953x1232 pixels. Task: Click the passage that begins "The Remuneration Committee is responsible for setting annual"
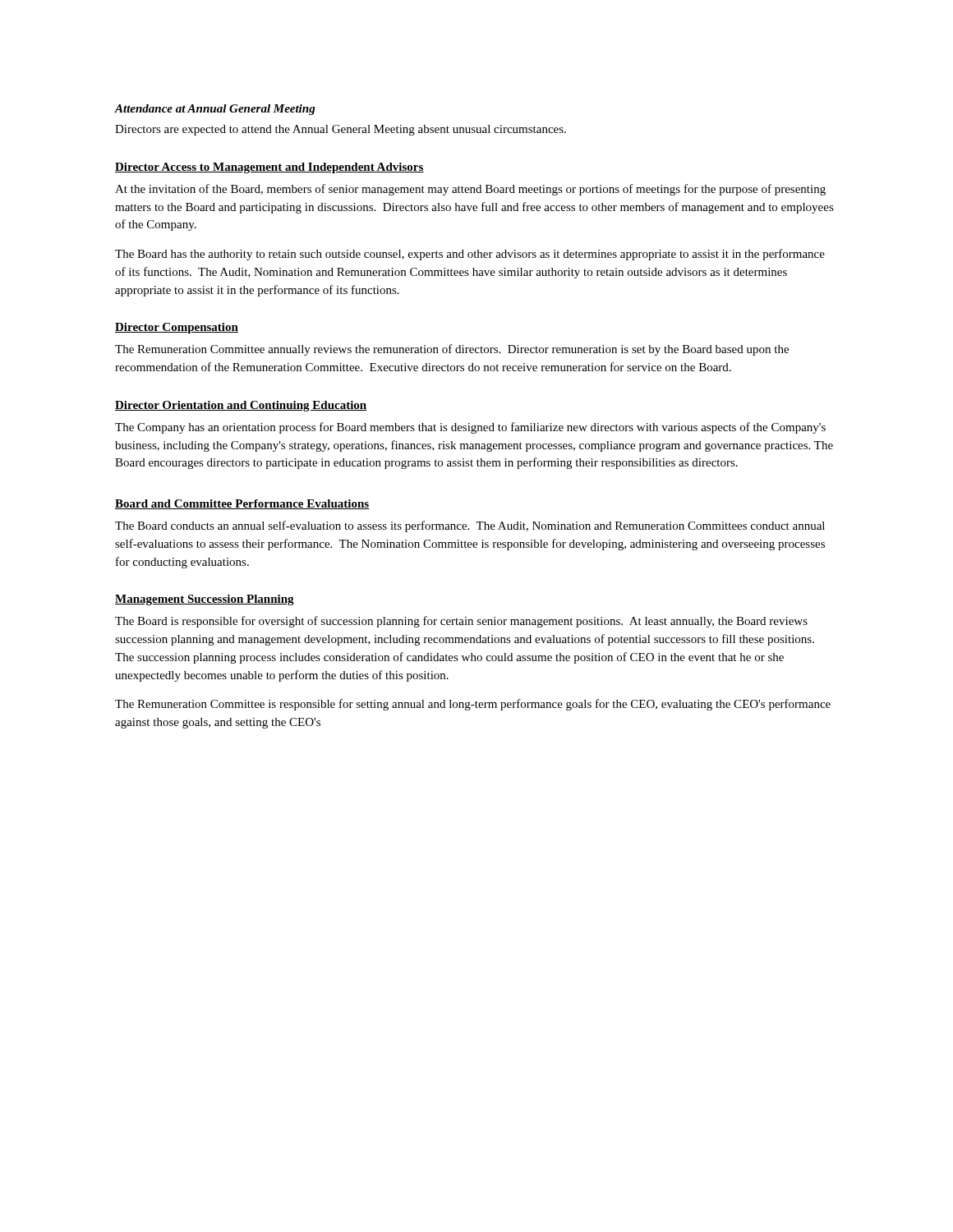(473, 713)
